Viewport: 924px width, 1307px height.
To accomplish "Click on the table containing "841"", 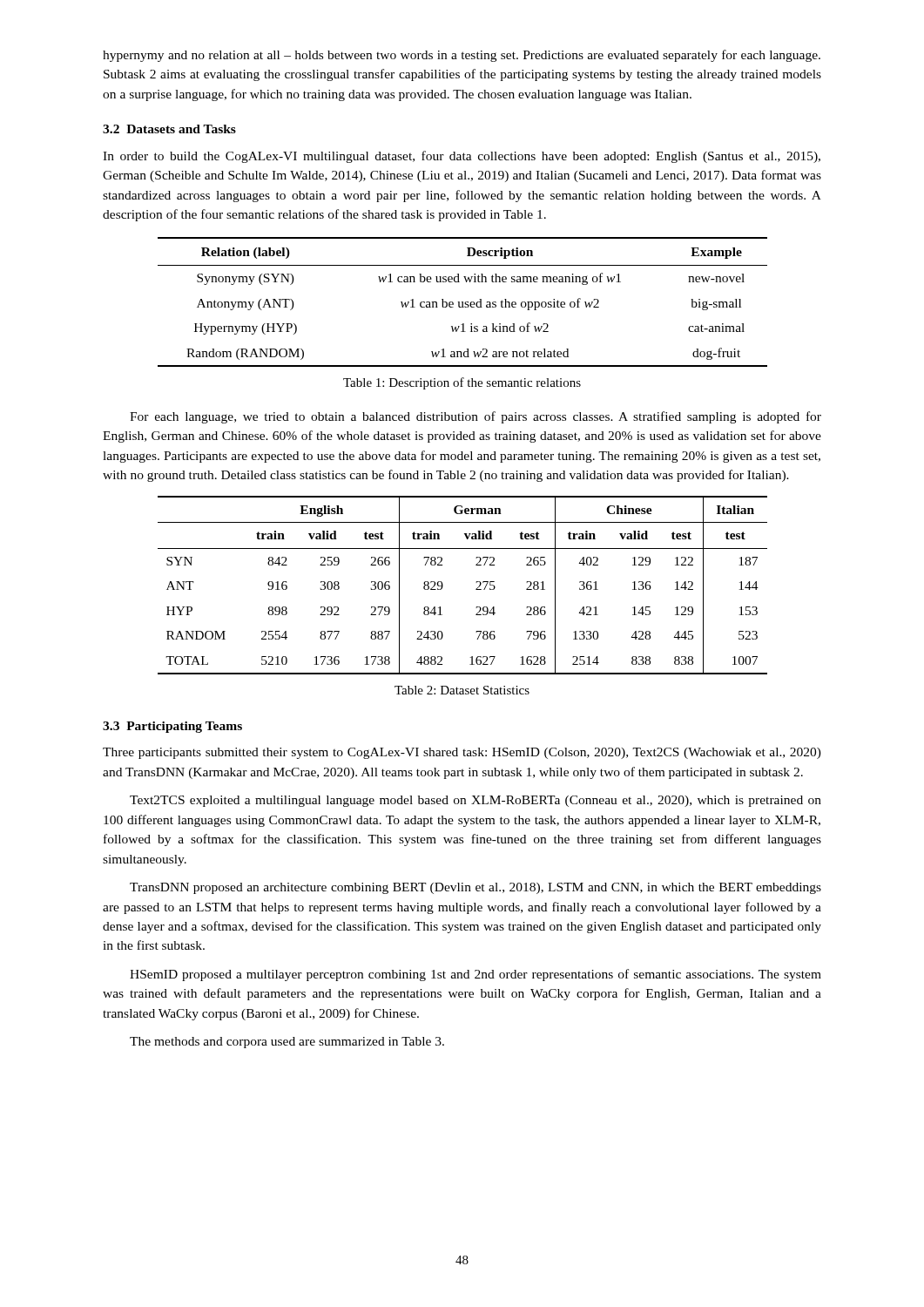I will 462,585.
